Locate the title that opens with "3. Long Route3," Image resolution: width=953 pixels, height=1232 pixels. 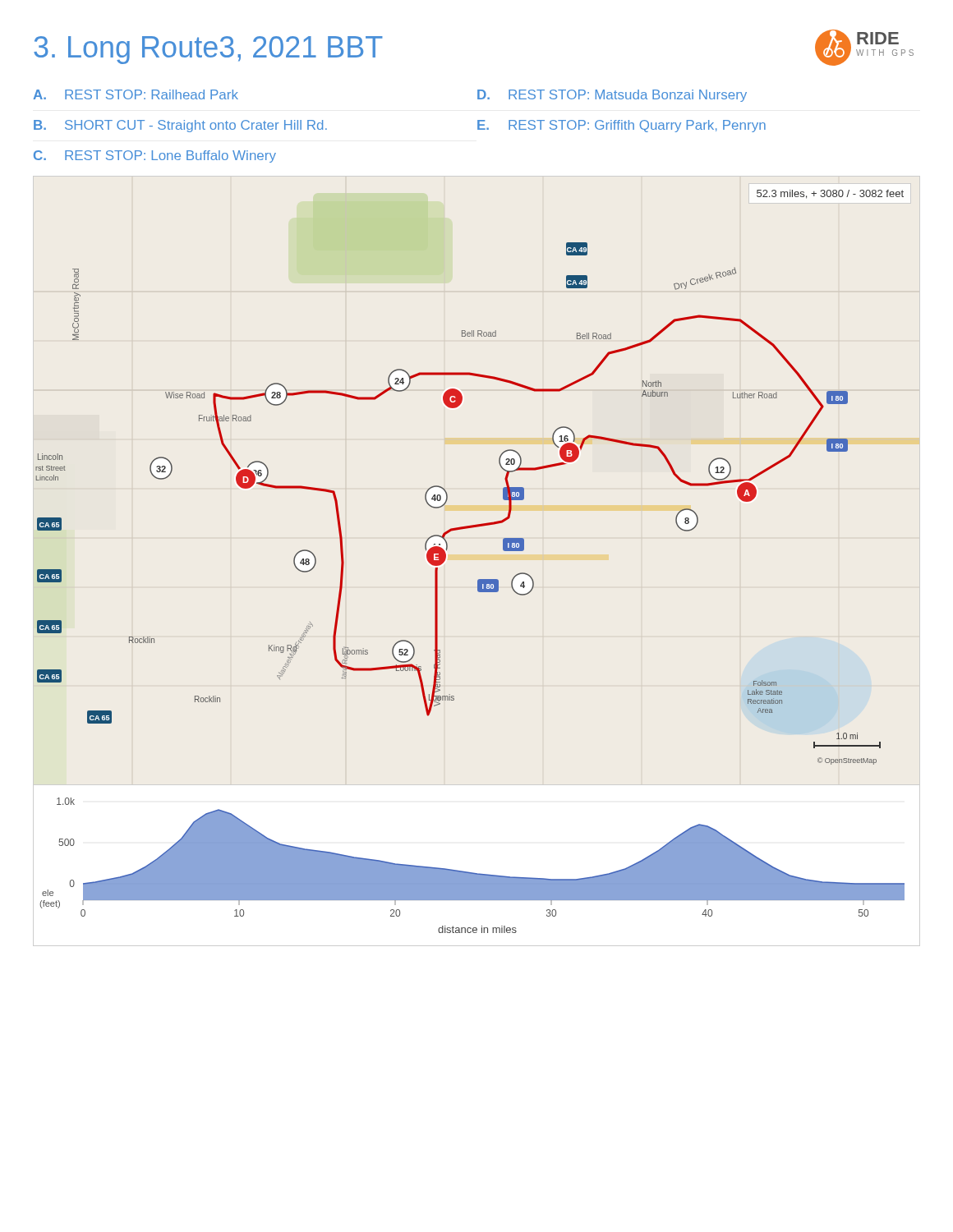208,47
